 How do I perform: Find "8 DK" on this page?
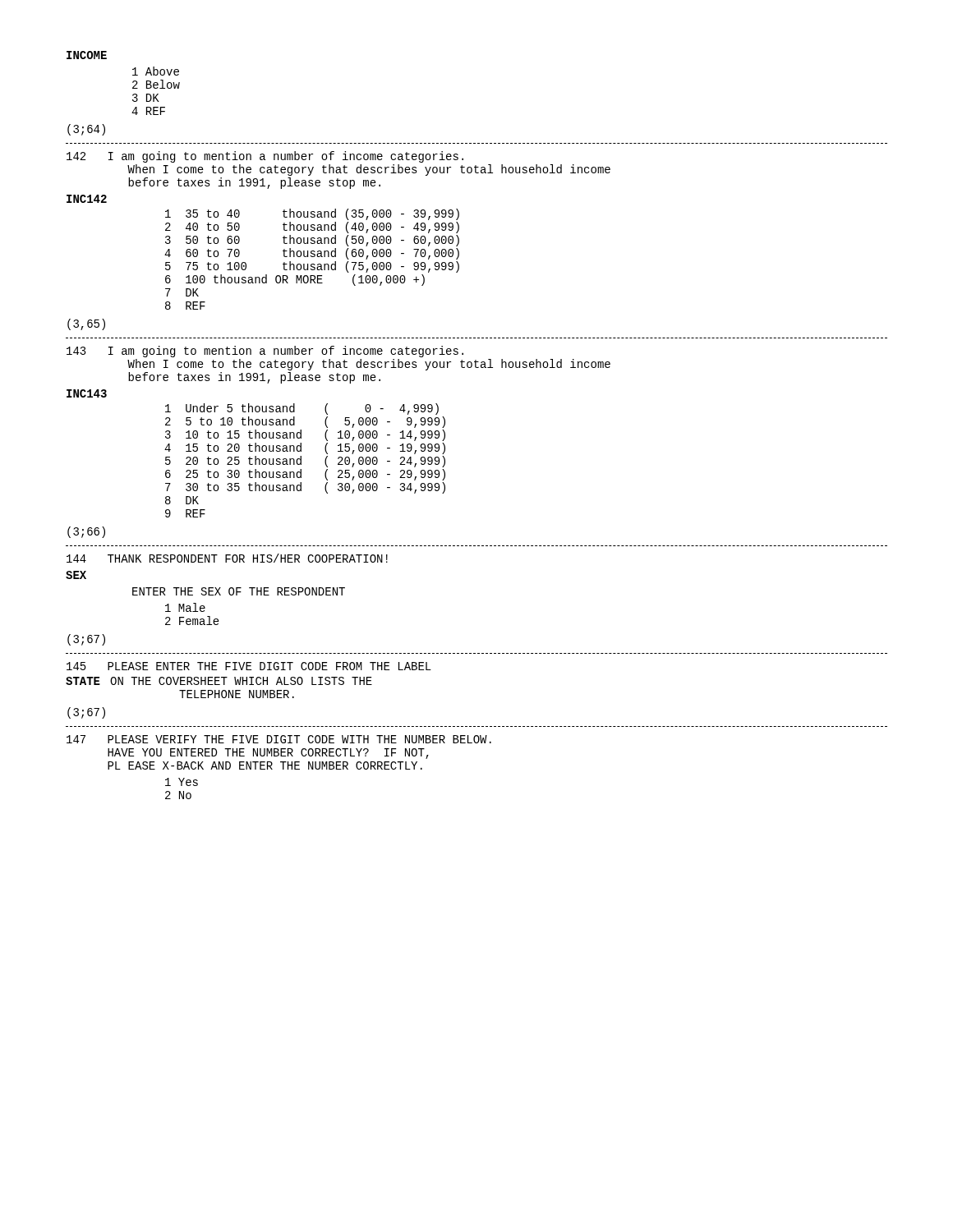point(182,501)
